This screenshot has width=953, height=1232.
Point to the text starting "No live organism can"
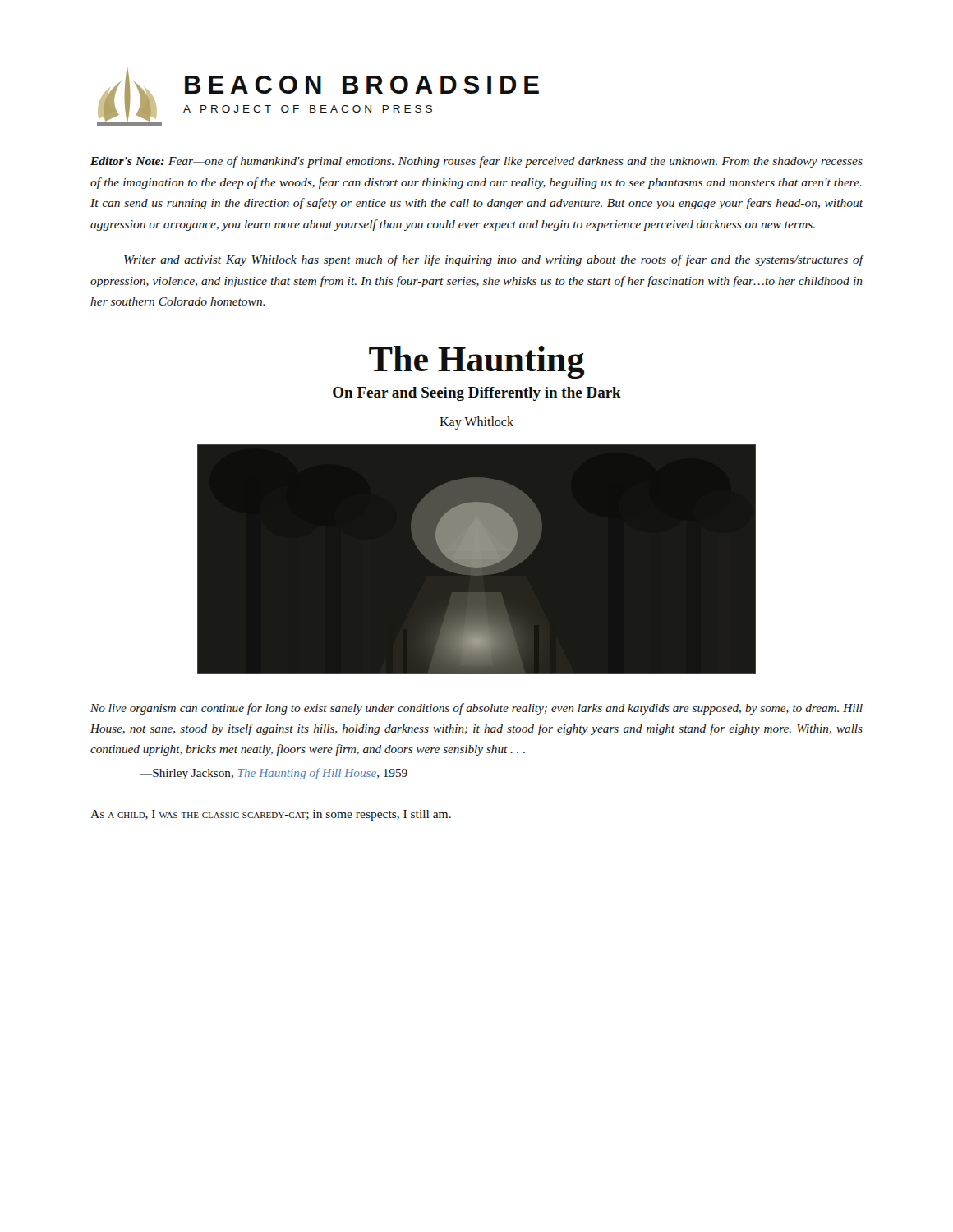click(x=476, y=728)
